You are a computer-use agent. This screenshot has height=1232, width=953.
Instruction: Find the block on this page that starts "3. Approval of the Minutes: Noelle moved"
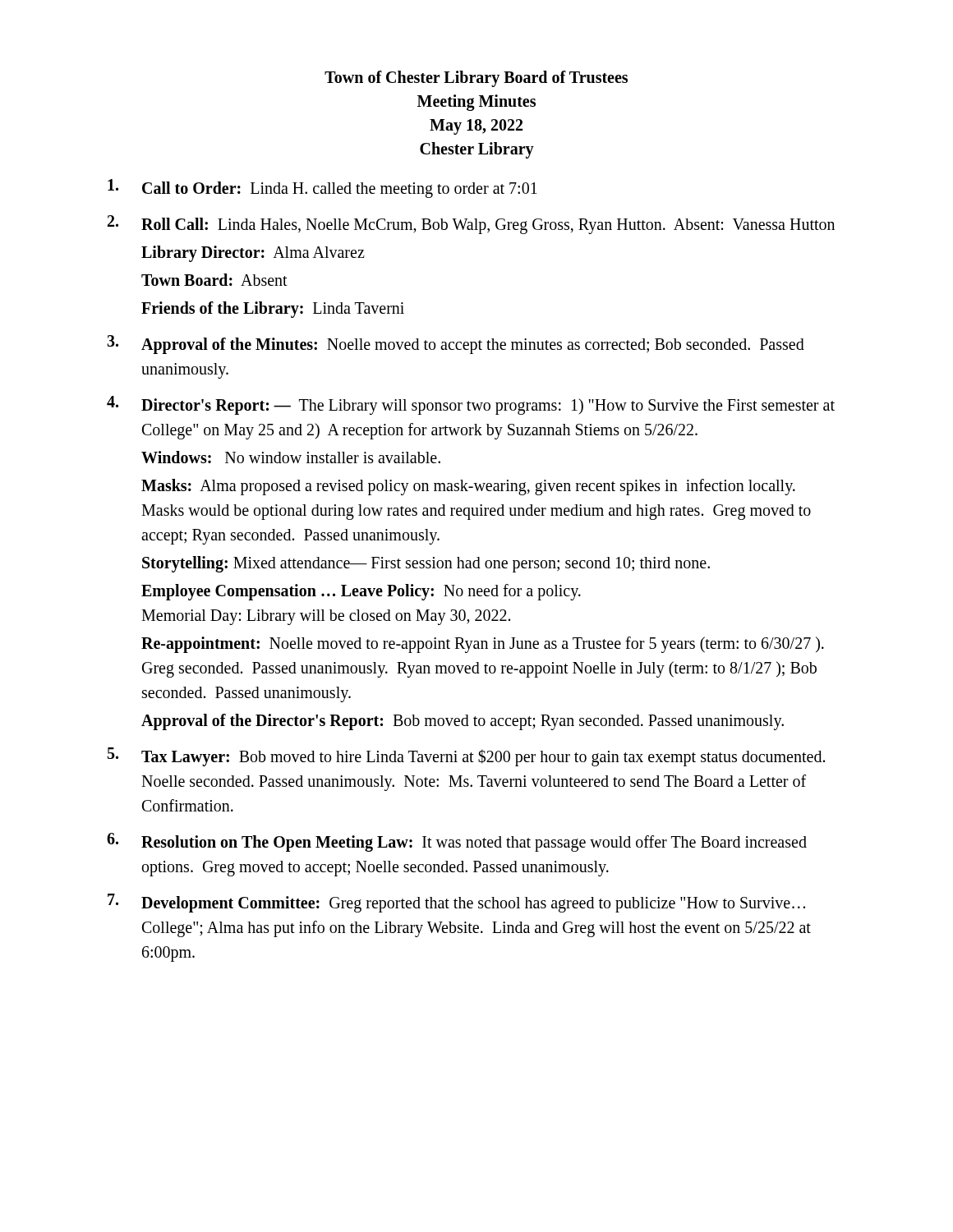(476, 358)
